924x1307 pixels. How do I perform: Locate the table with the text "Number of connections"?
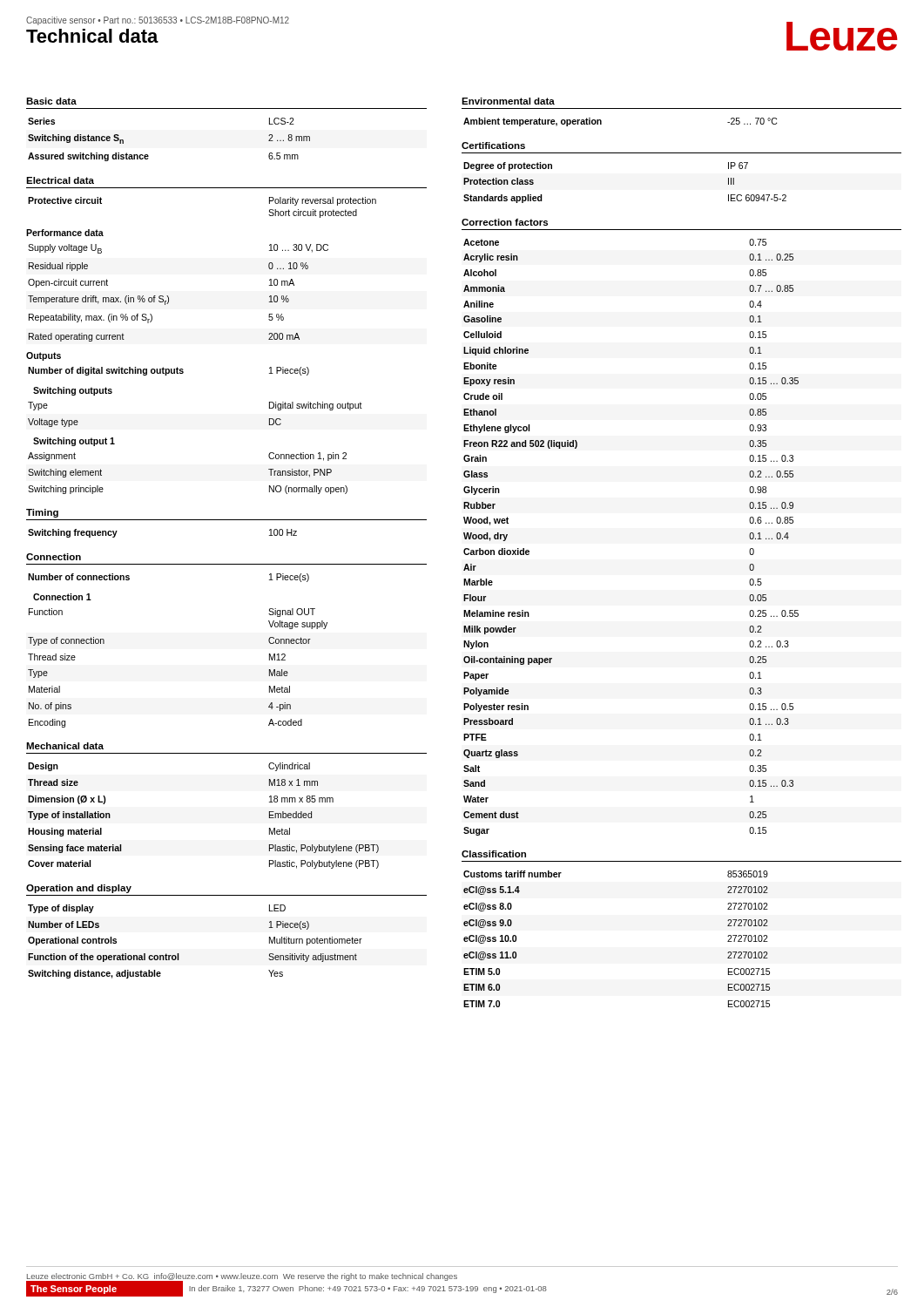(226, 577)
